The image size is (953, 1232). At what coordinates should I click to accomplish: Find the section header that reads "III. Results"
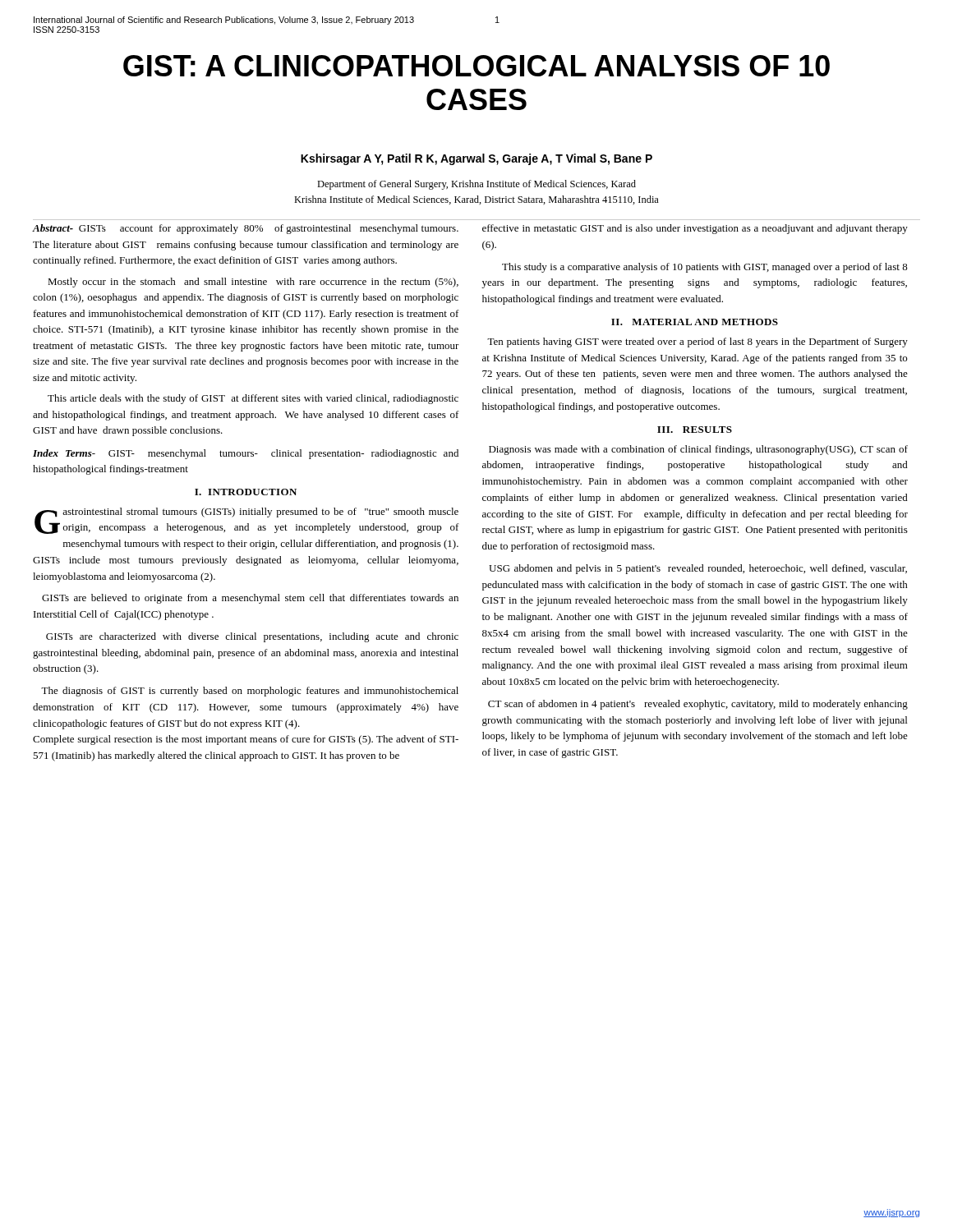tap(695, 429)
